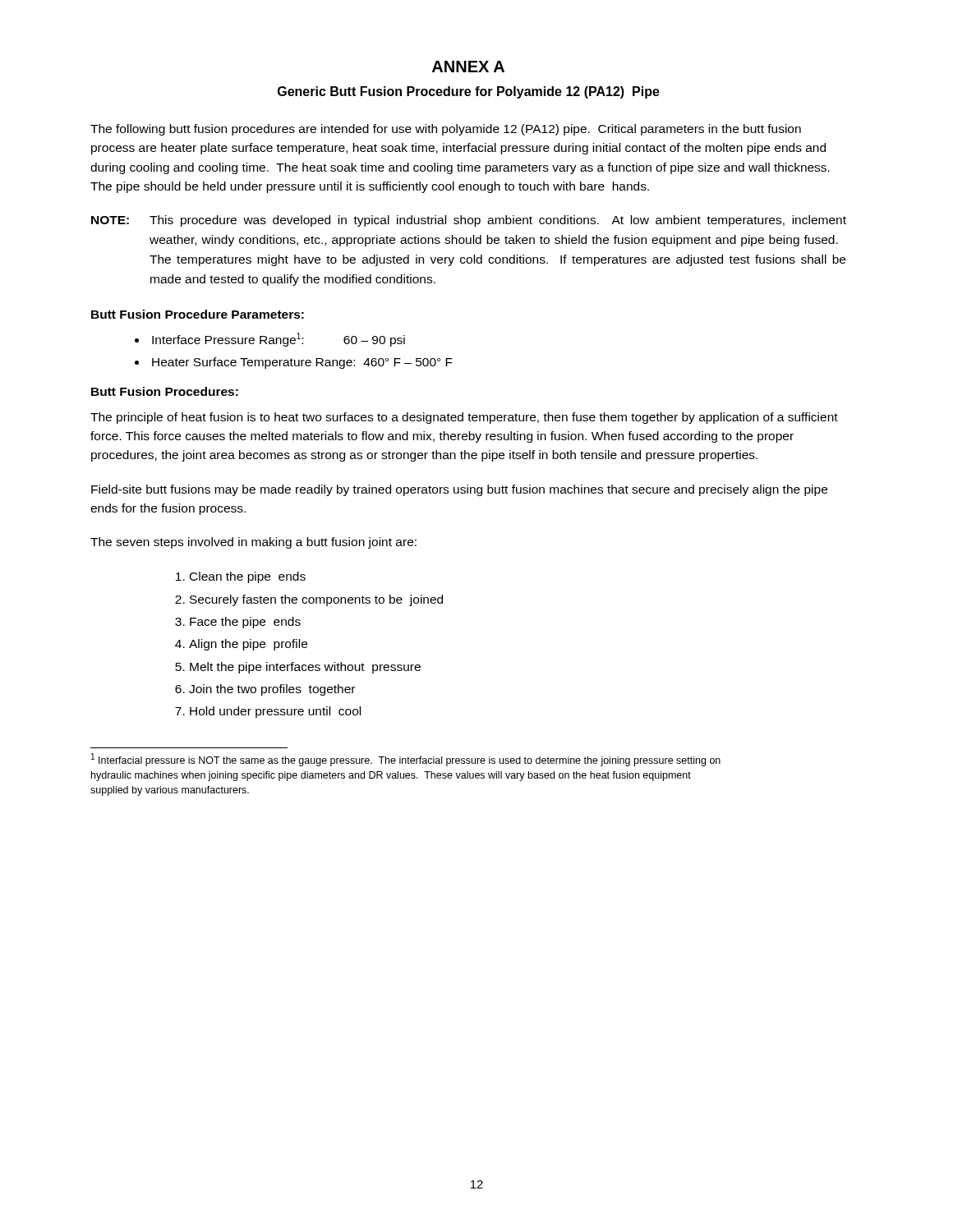The height and width of the screenshot is (1232, 953).
Task: Find the list item that reads "Hold under pressure"
Action: point(275,711)
